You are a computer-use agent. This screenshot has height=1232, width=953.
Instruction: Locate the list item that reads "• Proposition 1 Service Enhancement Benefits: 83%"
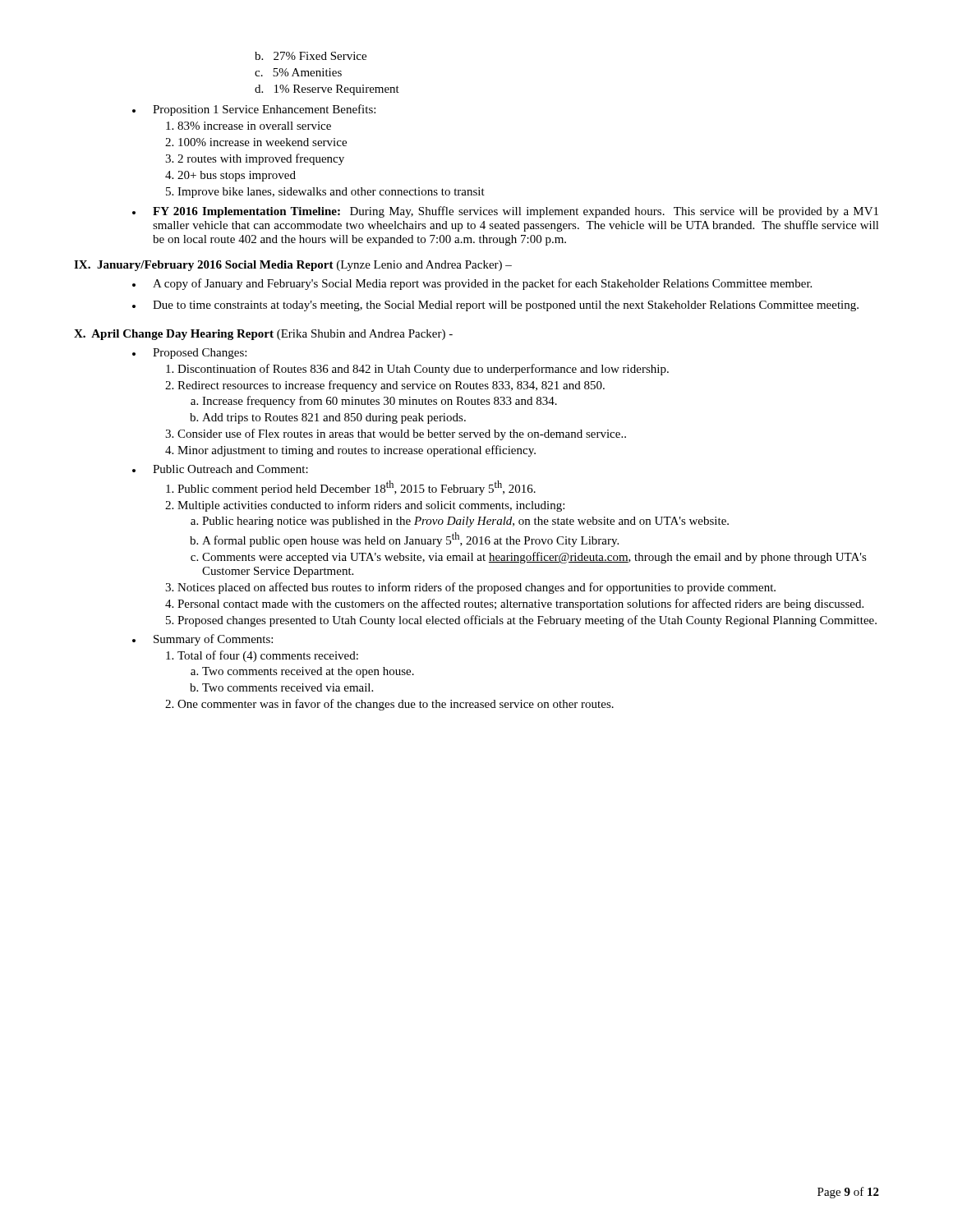coord(308,152)
